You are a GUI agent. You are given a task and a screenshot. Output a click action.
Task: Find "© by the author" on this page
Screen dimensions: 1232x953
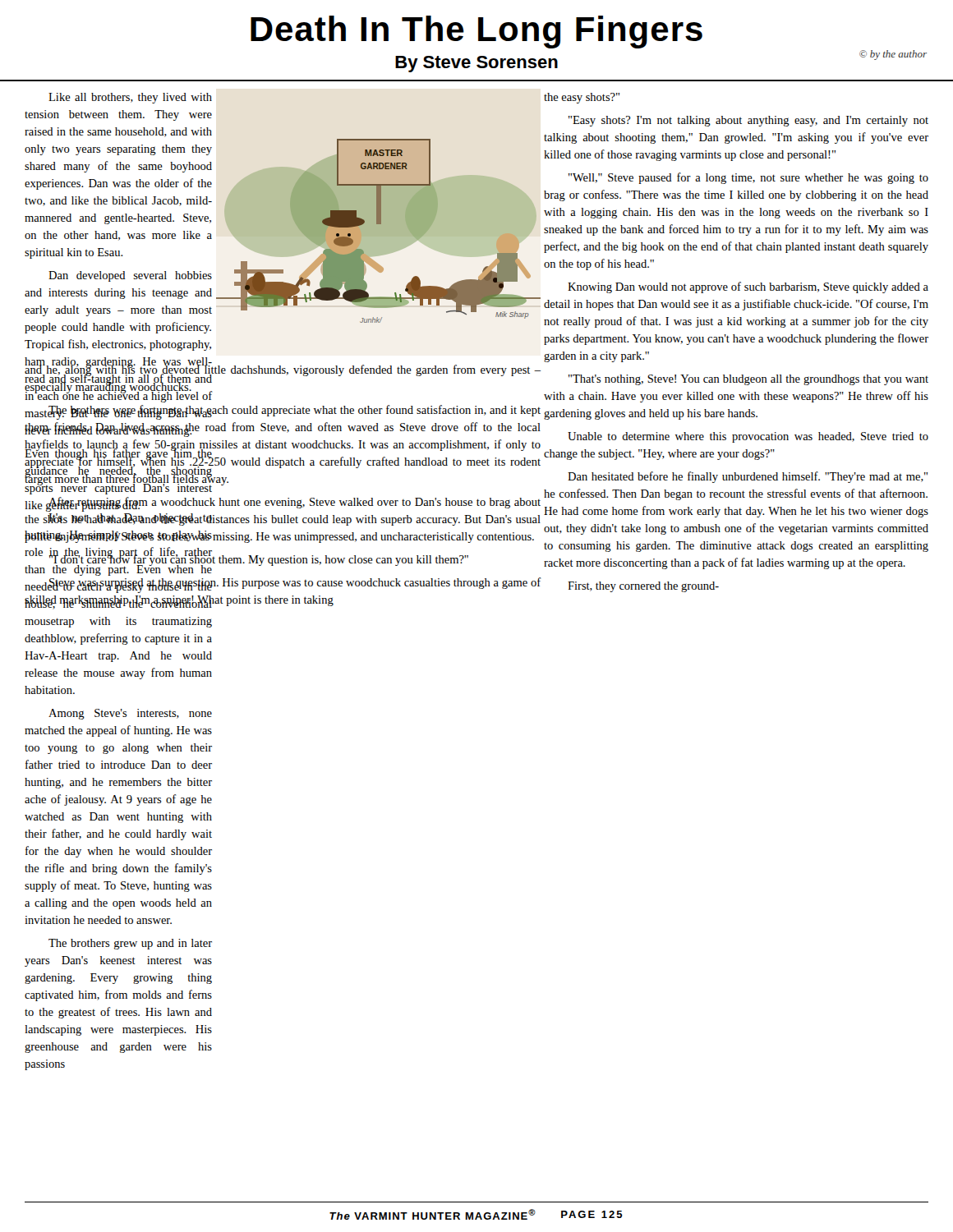pyautogui.click(x=893, y=54)
